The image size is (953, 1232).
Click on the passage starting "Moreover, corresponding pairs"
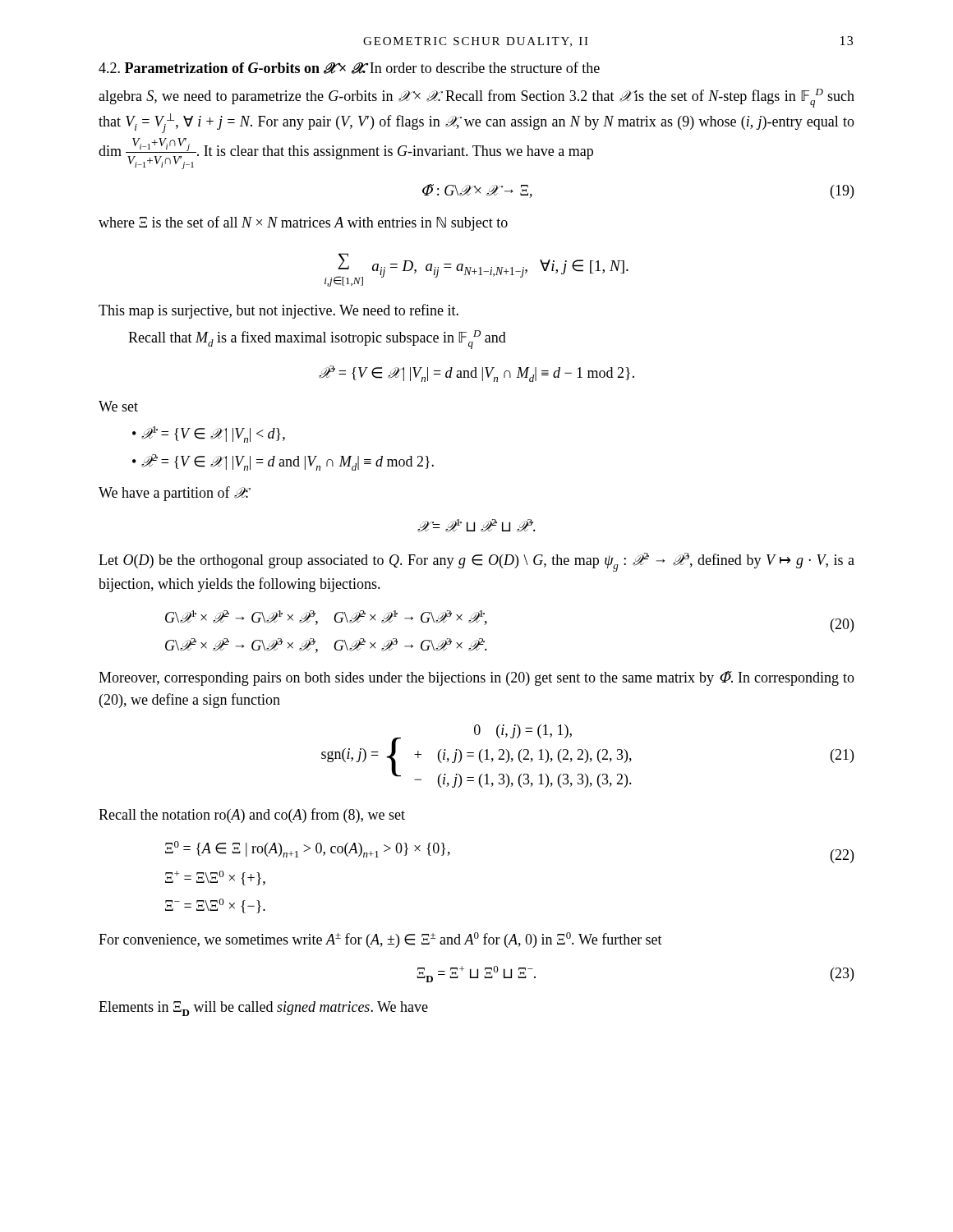click(x=476, y=688)
